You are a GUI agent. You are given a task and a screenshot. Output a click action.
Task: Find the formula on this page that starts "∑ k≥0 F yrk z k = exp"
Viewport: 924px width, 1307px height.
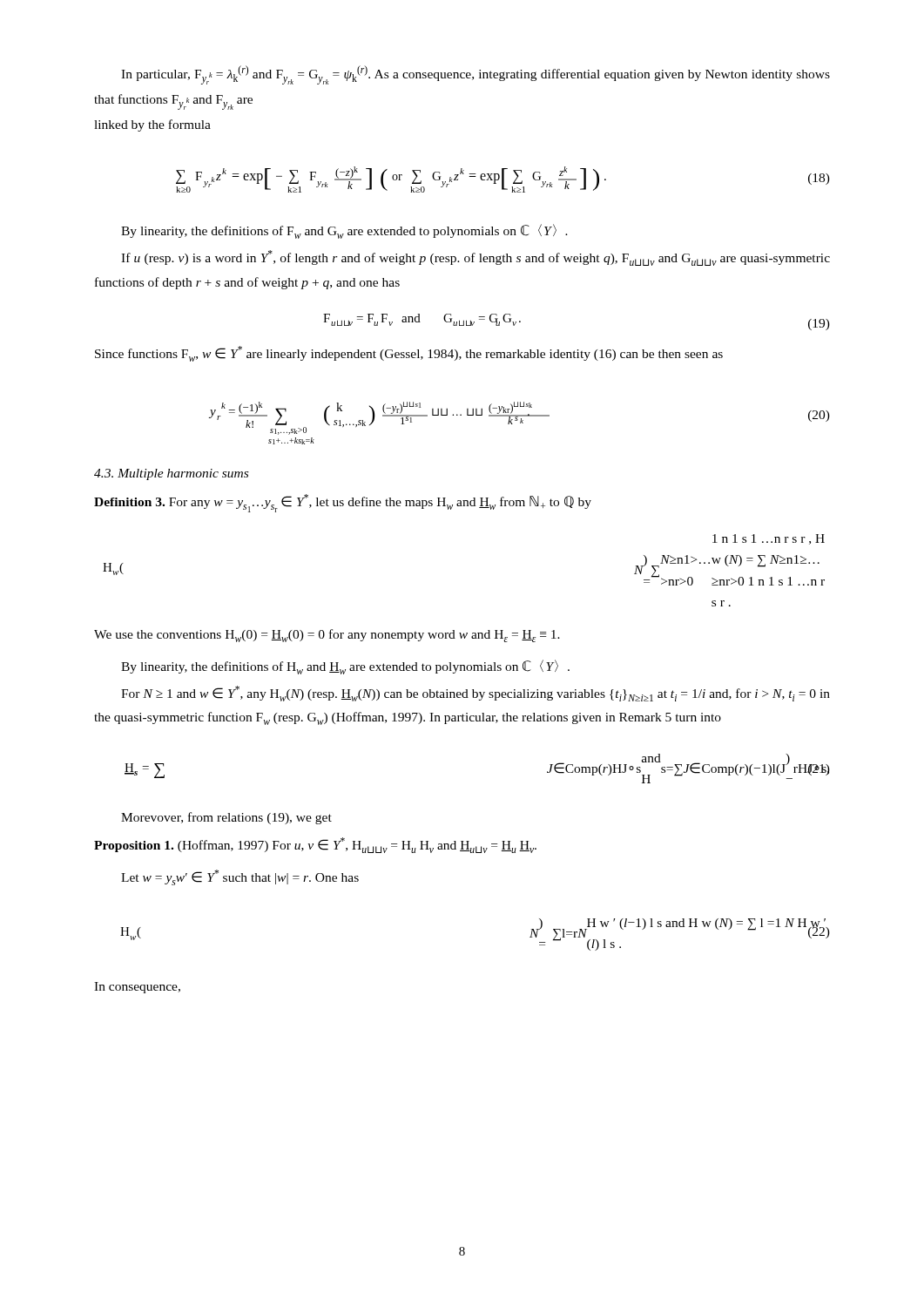click(x=462, y=178)
